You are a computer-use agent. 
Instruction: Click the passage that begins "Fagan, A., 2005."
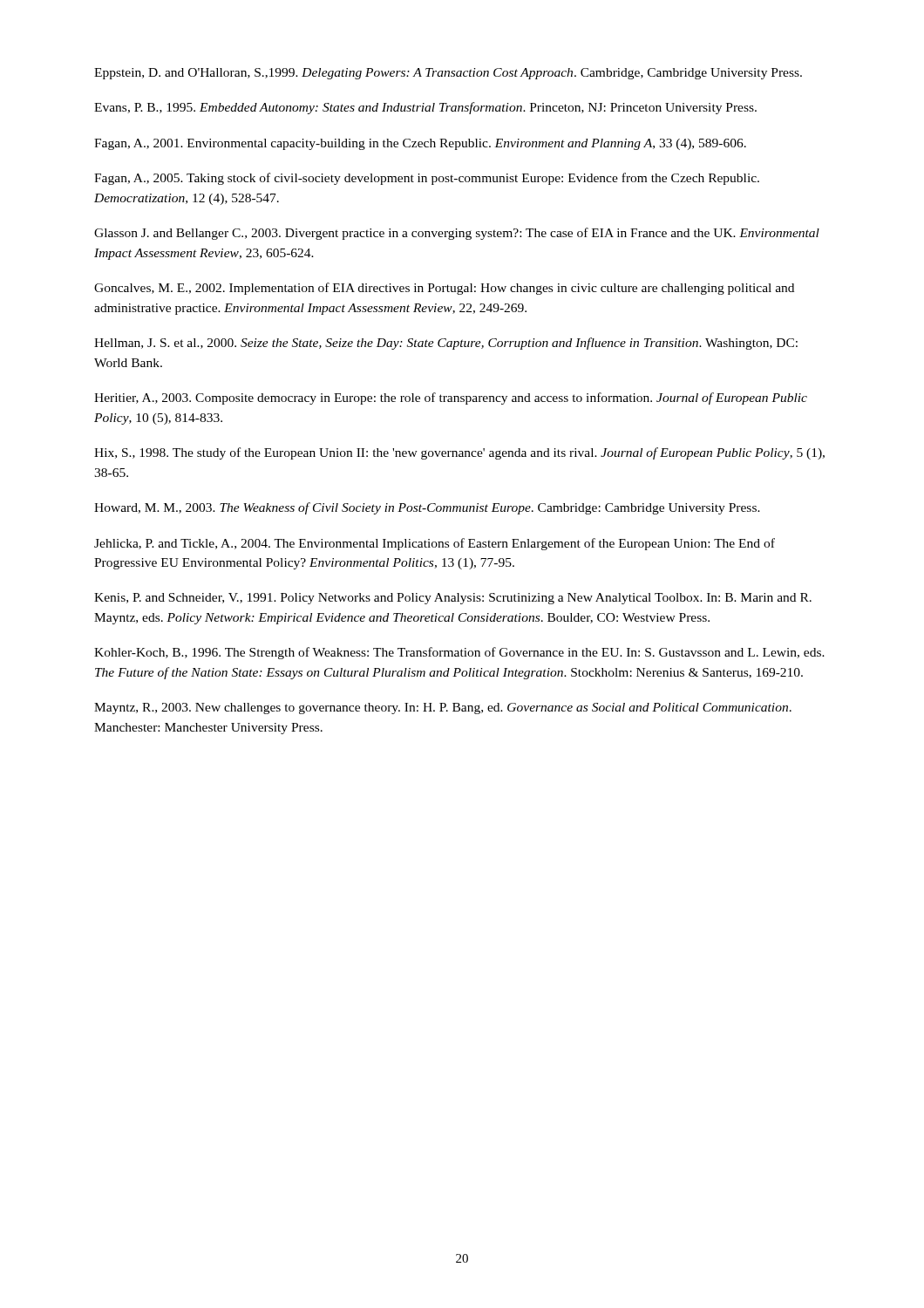tap(427, 188)
